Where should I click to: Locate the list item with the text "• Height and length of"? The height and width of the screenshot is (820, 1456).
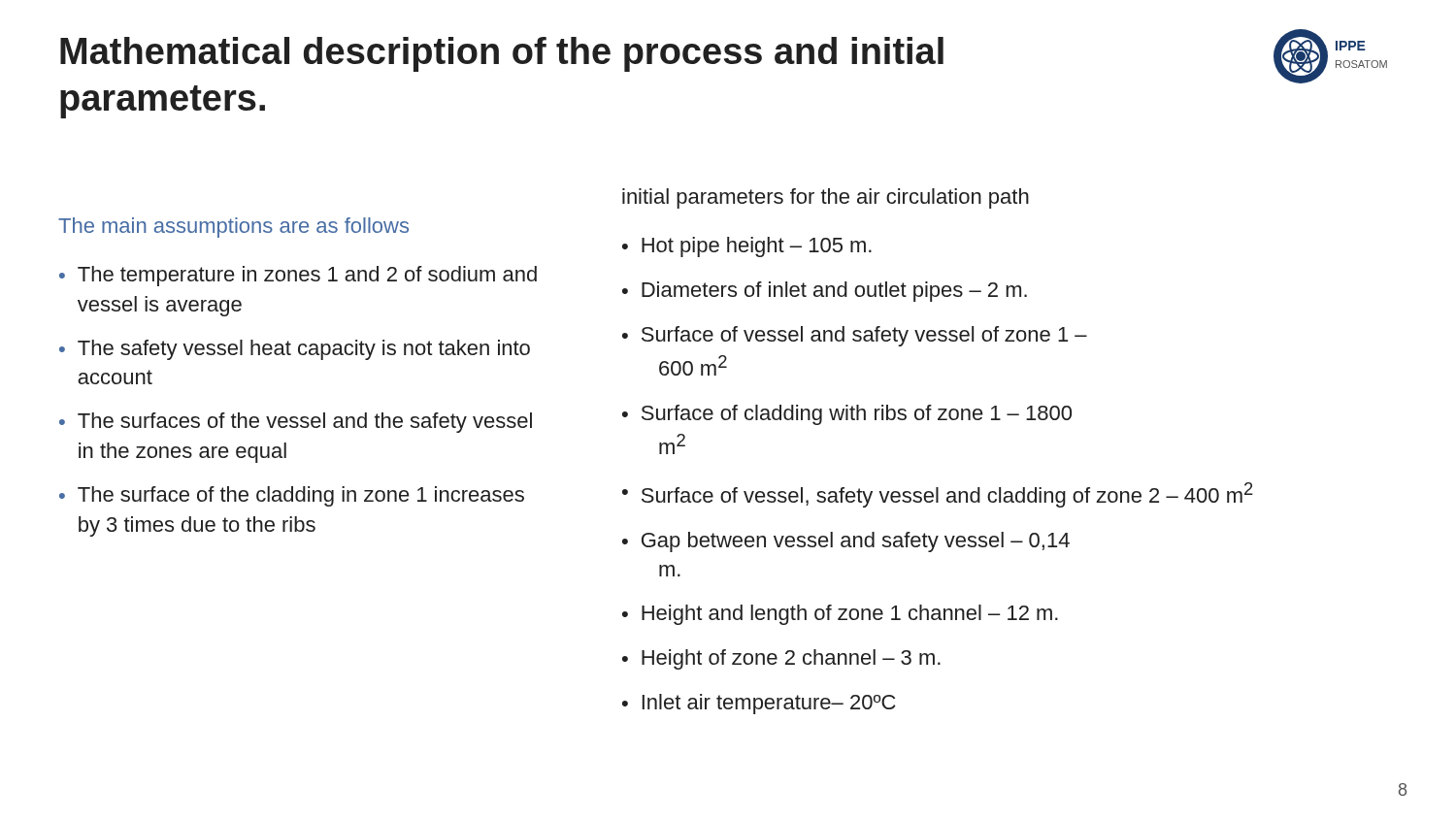tap(840, 614)
